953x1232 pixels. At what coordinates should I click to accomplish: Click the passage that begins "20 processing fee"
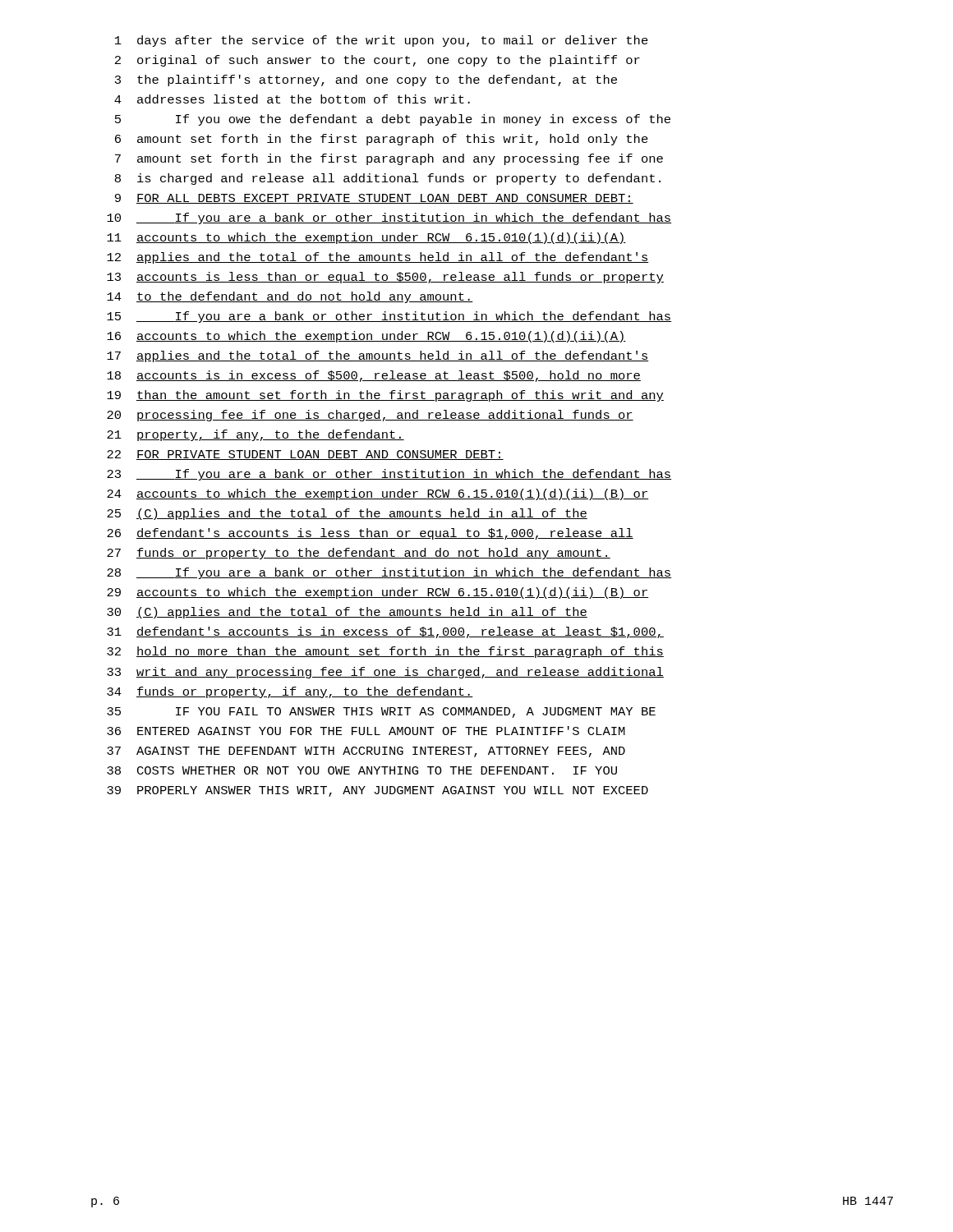[492, 416]
